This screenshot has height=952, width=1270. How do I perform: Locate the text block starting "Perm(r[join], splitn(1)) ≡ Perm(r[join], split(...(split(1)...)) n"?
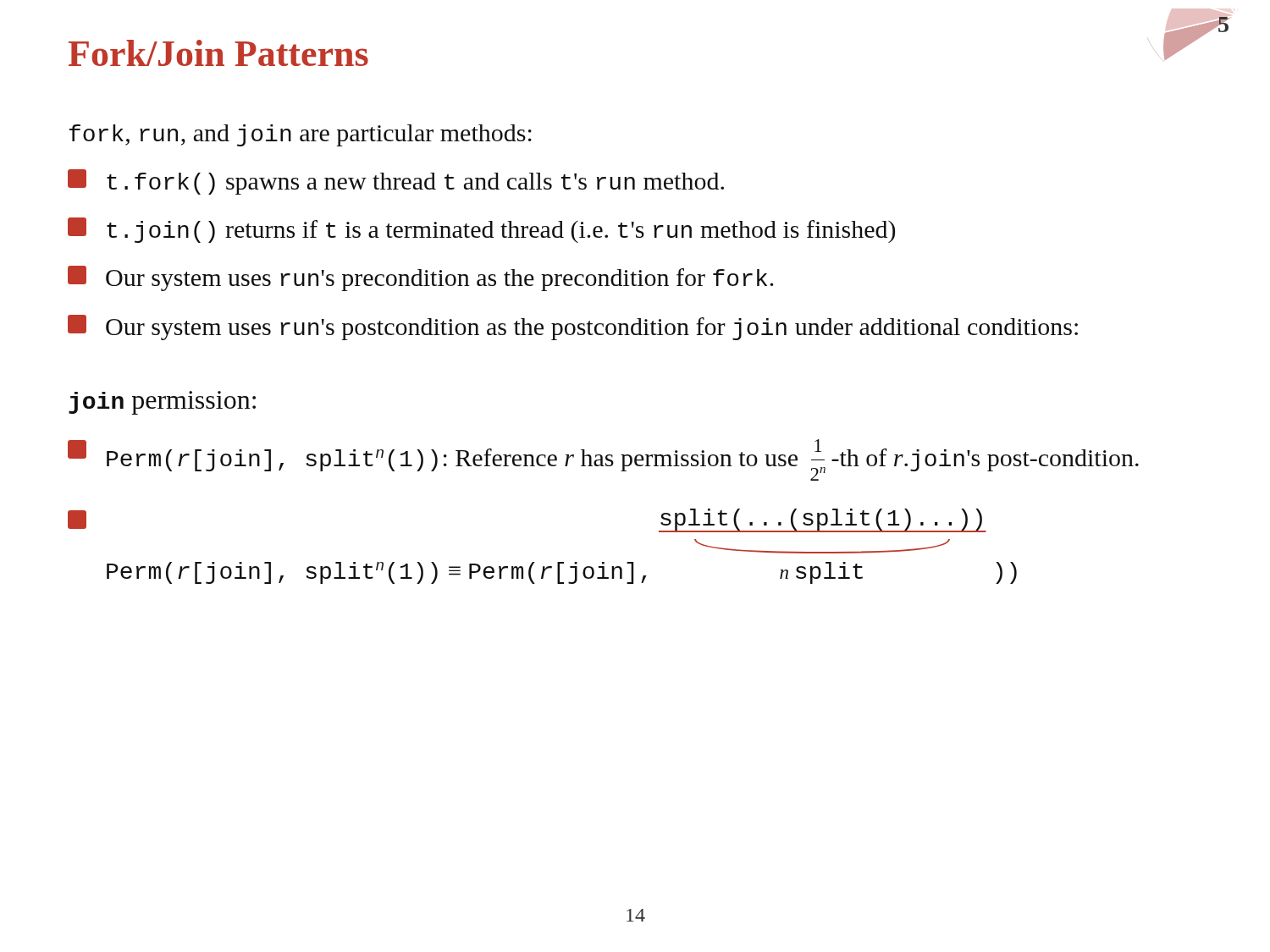(77, 520)
